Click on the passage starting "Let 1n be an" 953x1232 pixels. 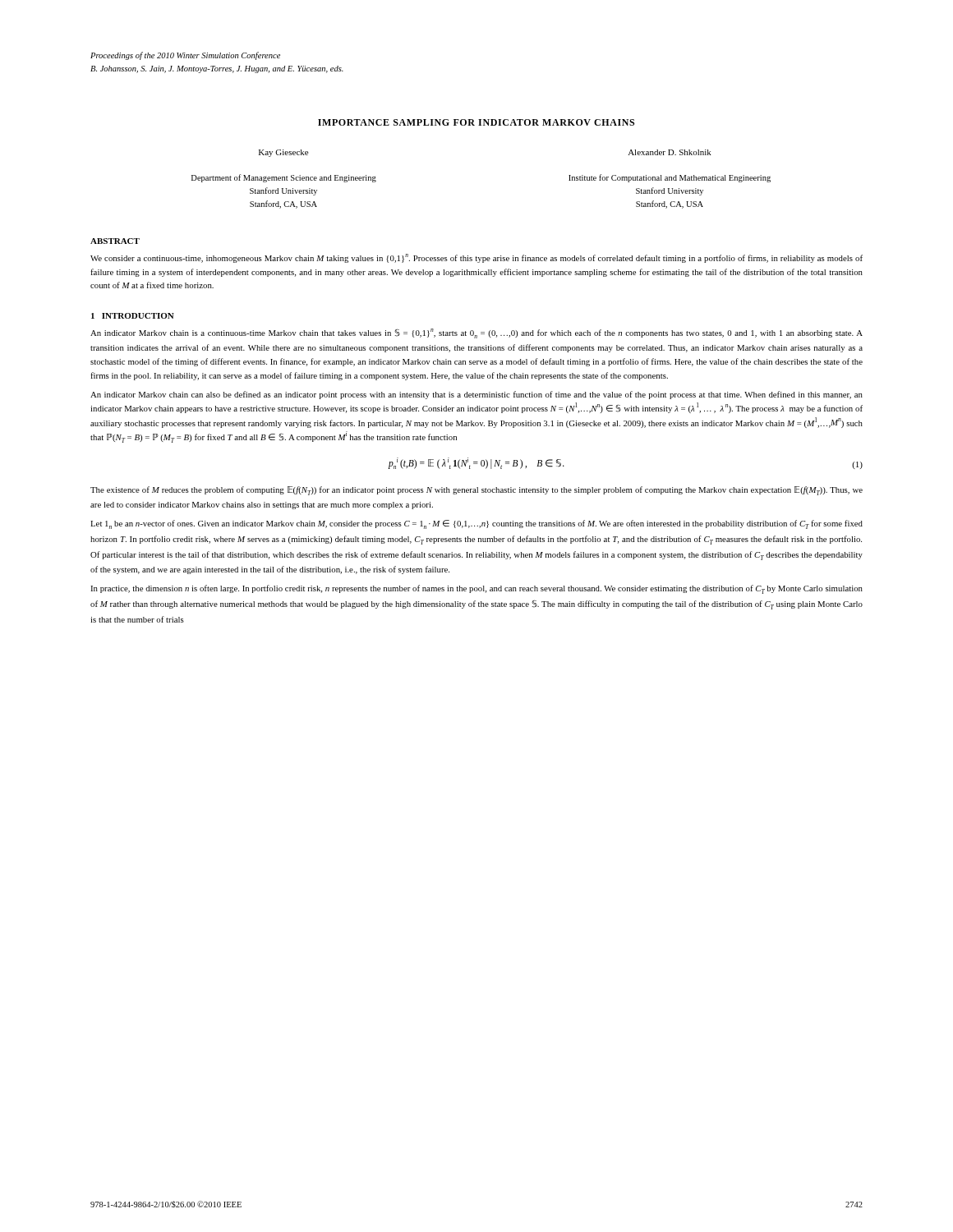tap(476, 546)
